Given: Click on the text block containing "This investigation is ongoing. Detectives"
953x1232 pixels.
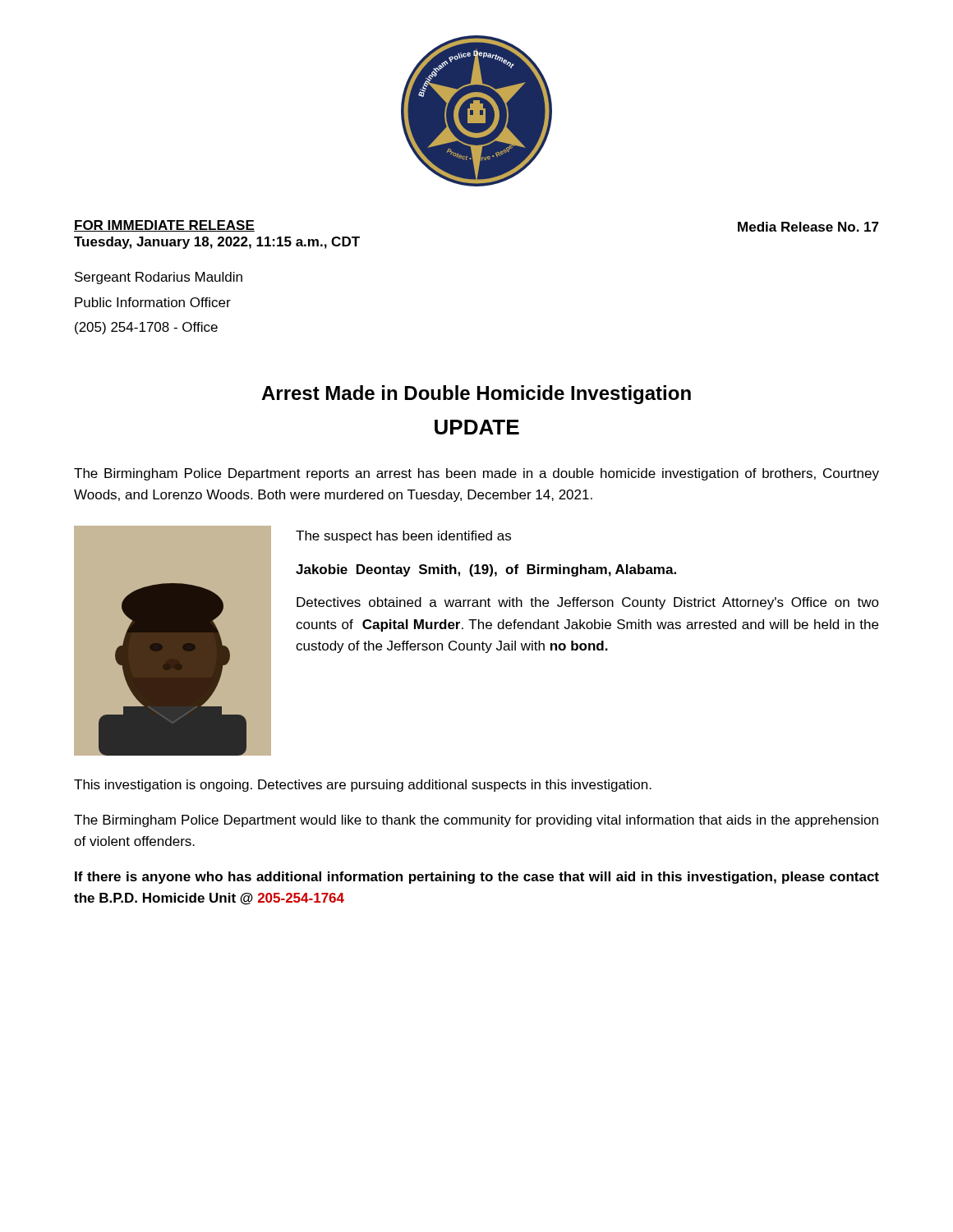Looking at the screenshot, I should pyautogui.click(x=476, y=814).
